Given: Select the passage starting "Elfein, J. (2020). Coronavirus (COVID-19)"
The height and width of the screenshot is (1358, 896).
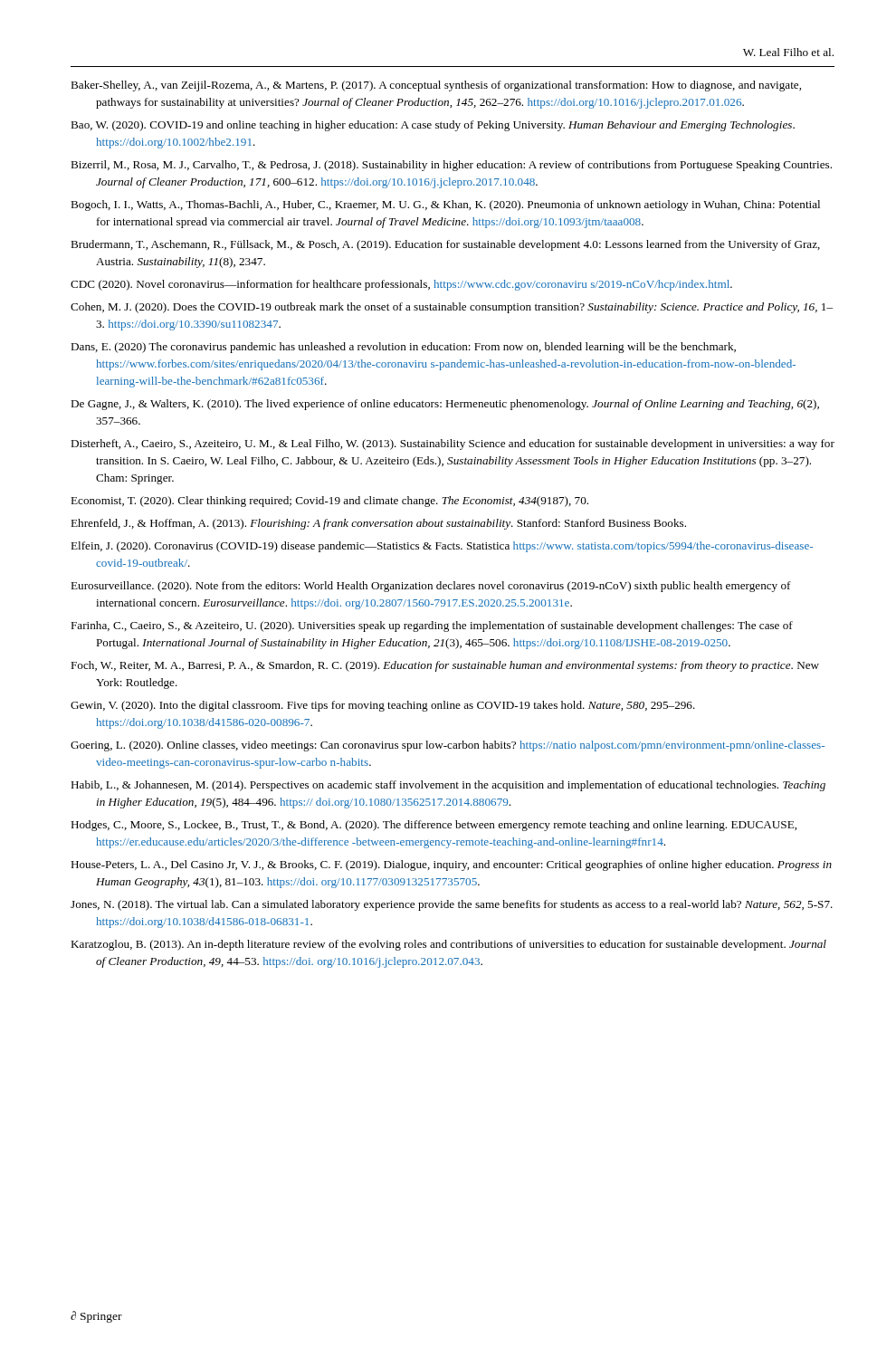Looking at the screenshot, I should click(442, 554).
